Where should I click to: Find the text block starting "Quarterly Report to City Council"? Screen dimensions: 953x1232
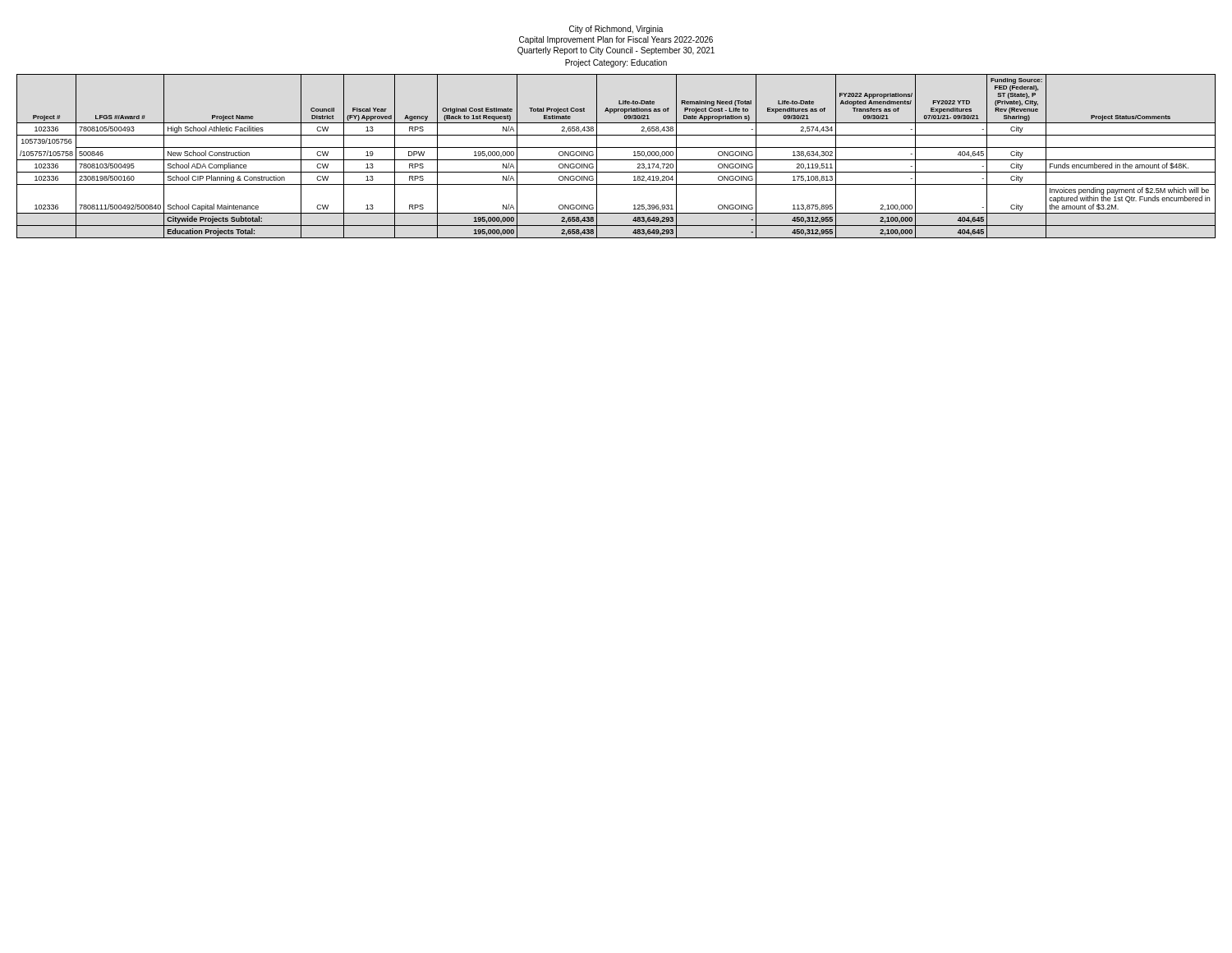pyautogui.click(x=616, y=51)
